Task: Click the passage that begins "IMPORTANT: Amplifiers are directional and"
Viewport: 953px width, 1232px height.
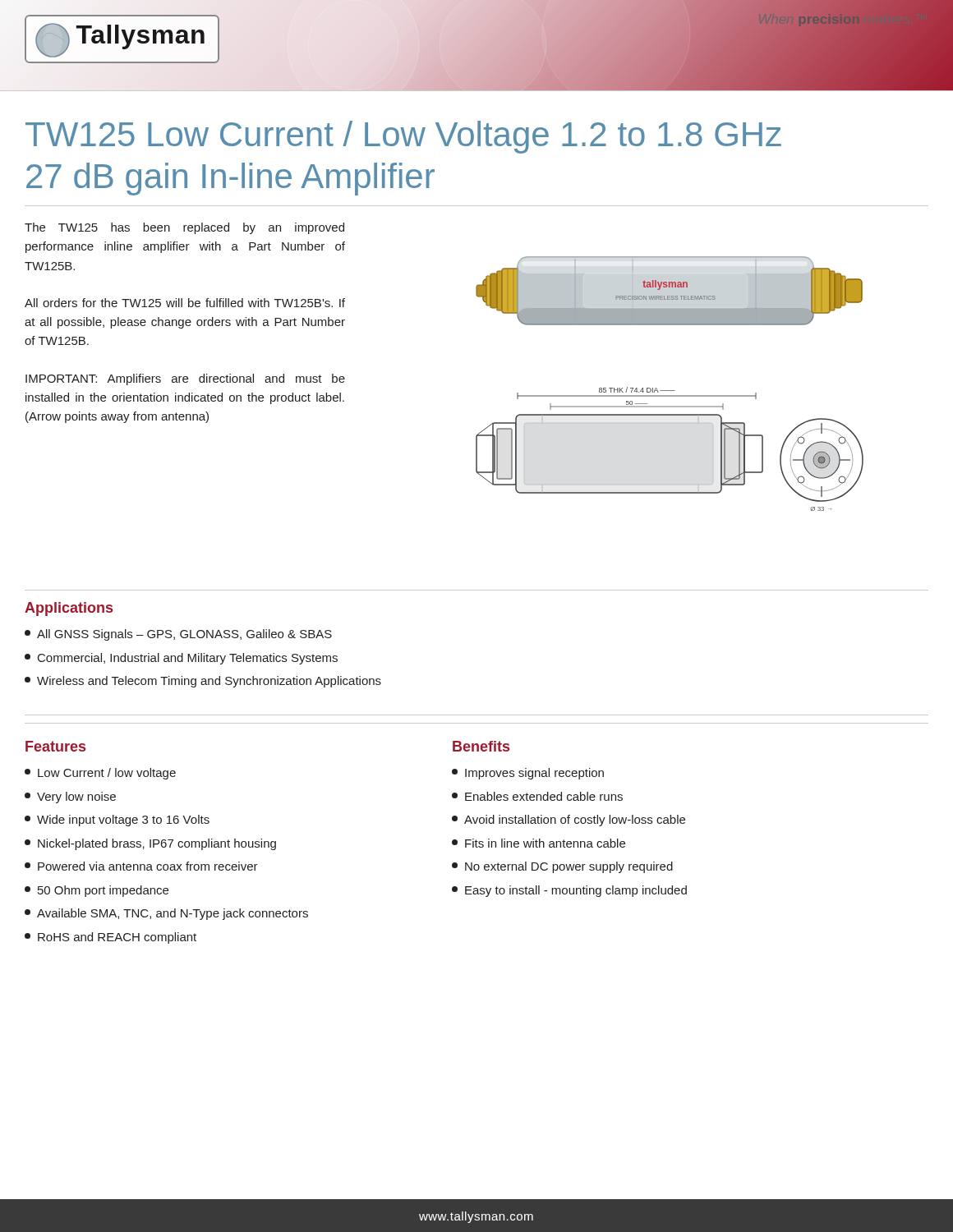Action: coord(185,397)
